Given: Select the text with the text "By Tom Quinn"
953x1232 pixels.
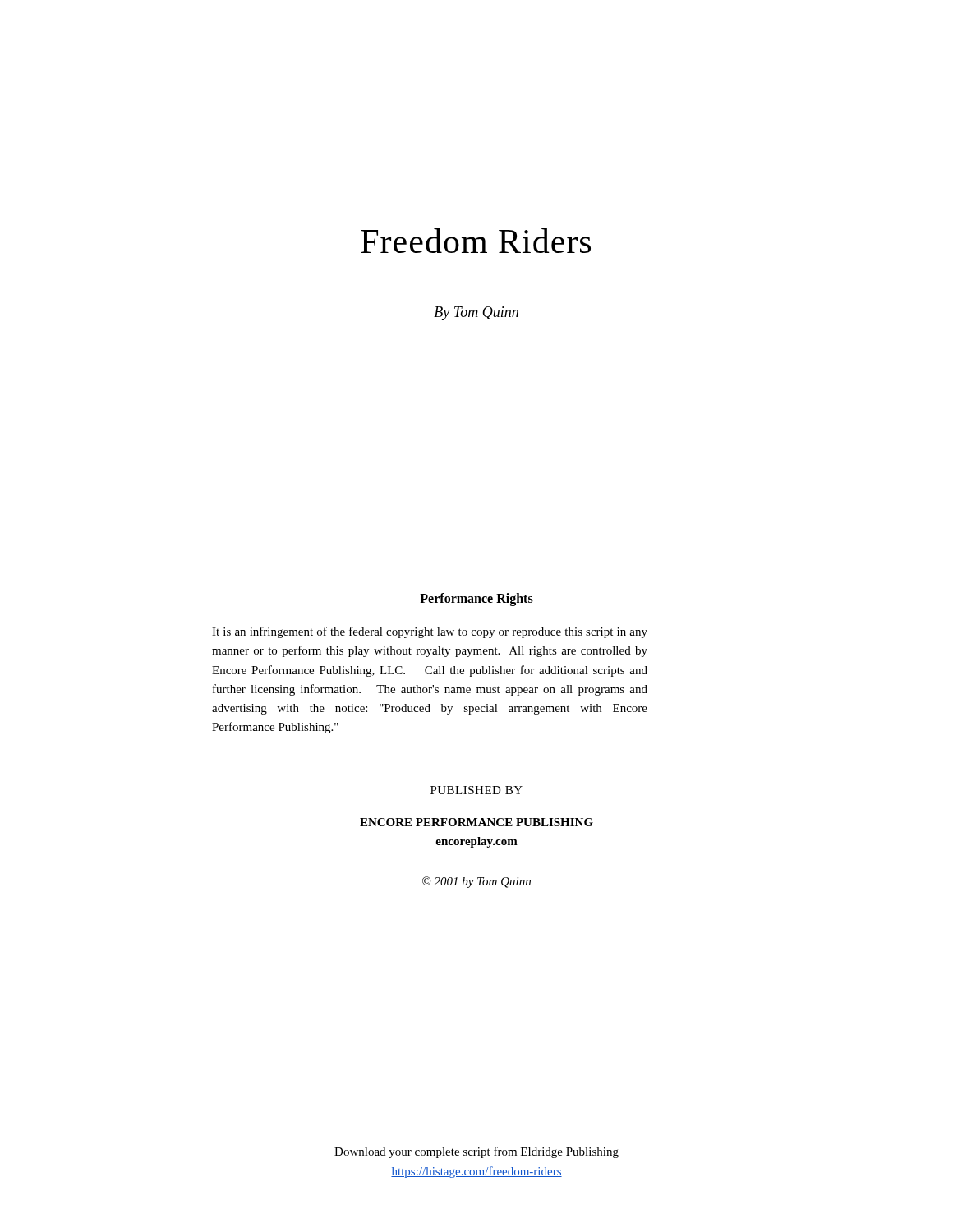Looking at the screenshot, I should coord(476,312).
